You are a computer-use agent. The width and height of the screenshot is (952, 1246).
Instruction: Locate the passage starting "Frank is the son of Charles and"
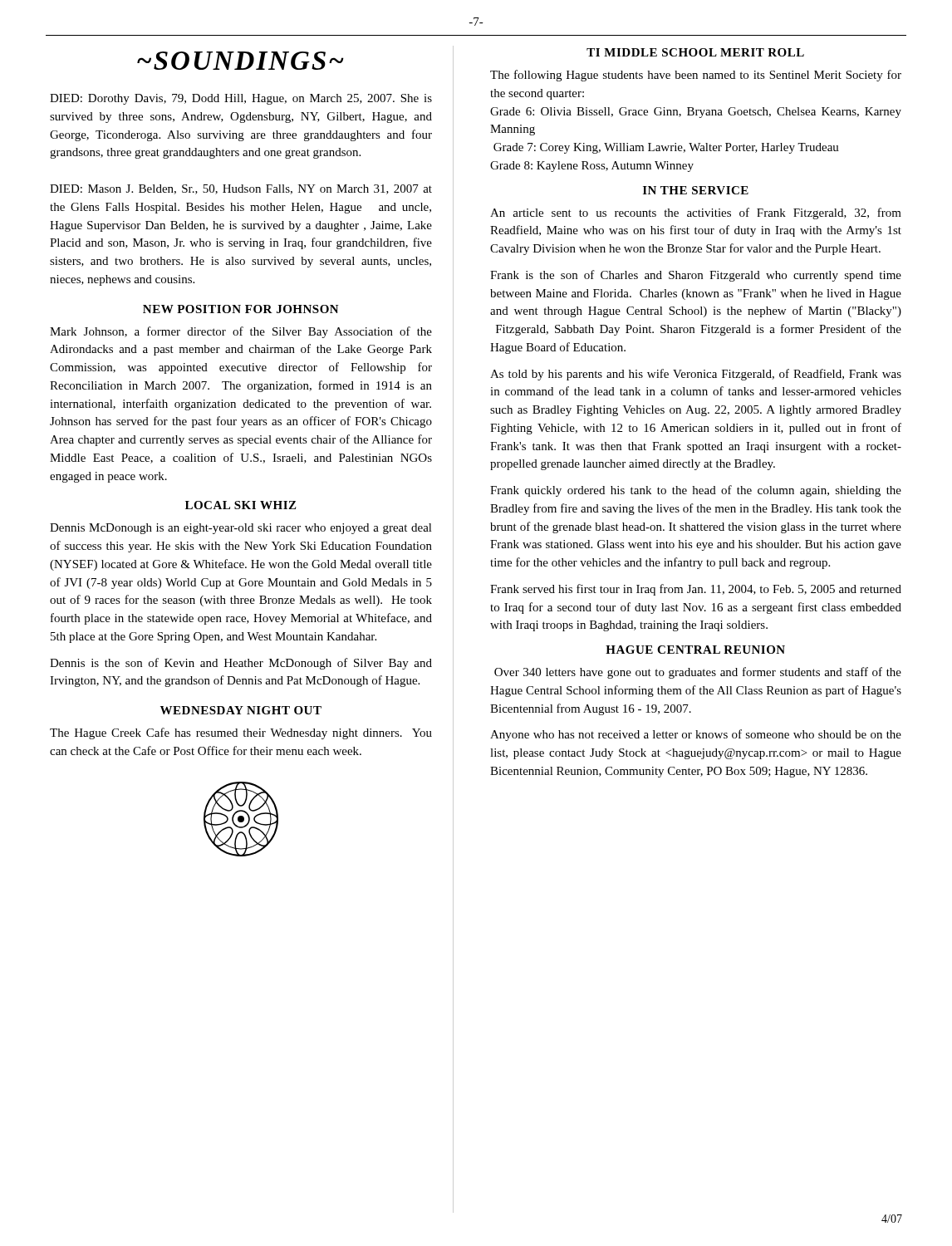click(x=696, y=311)
